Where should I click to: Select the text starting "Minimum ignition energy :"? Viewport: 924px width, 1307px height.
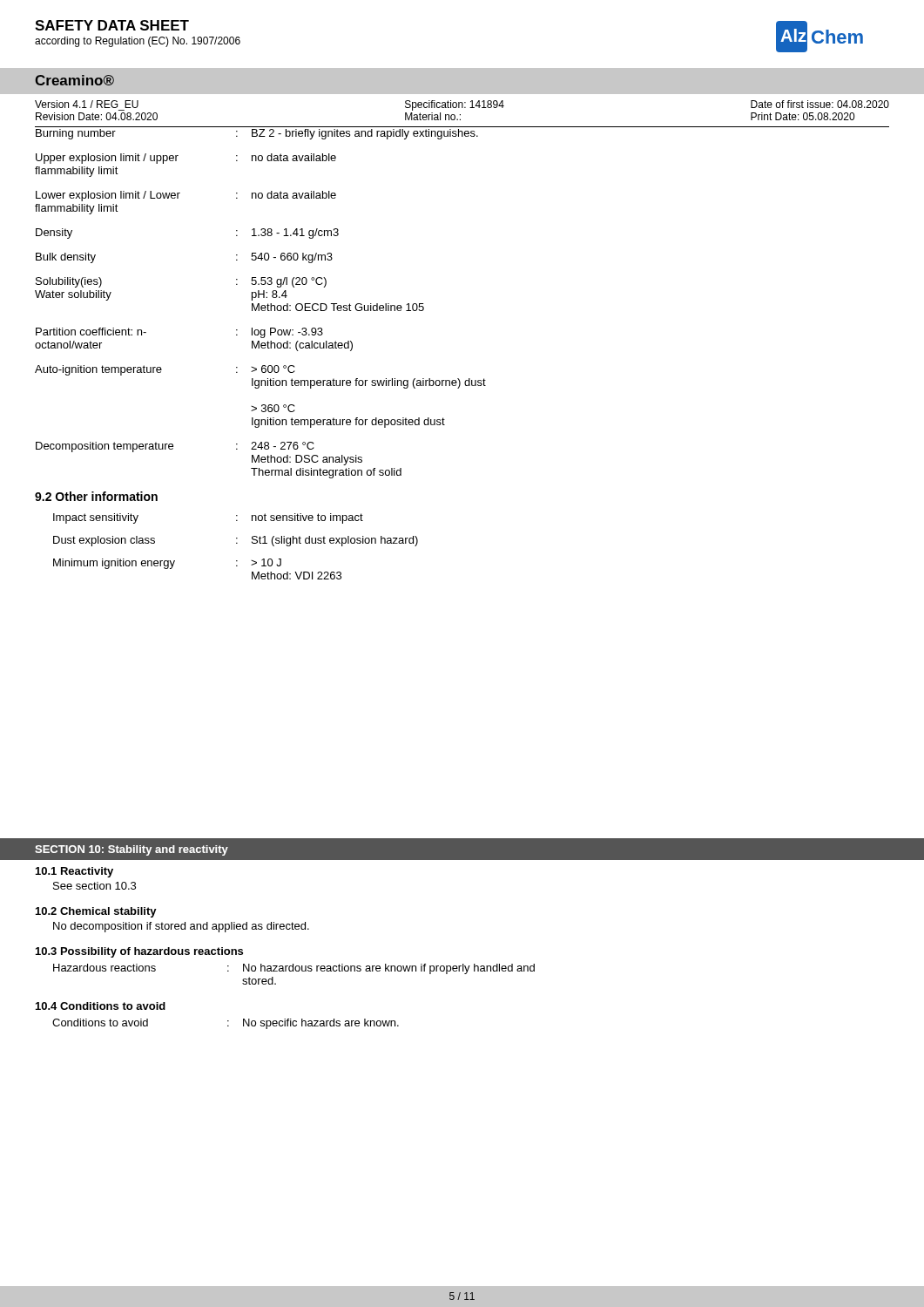tap(167, 564)
